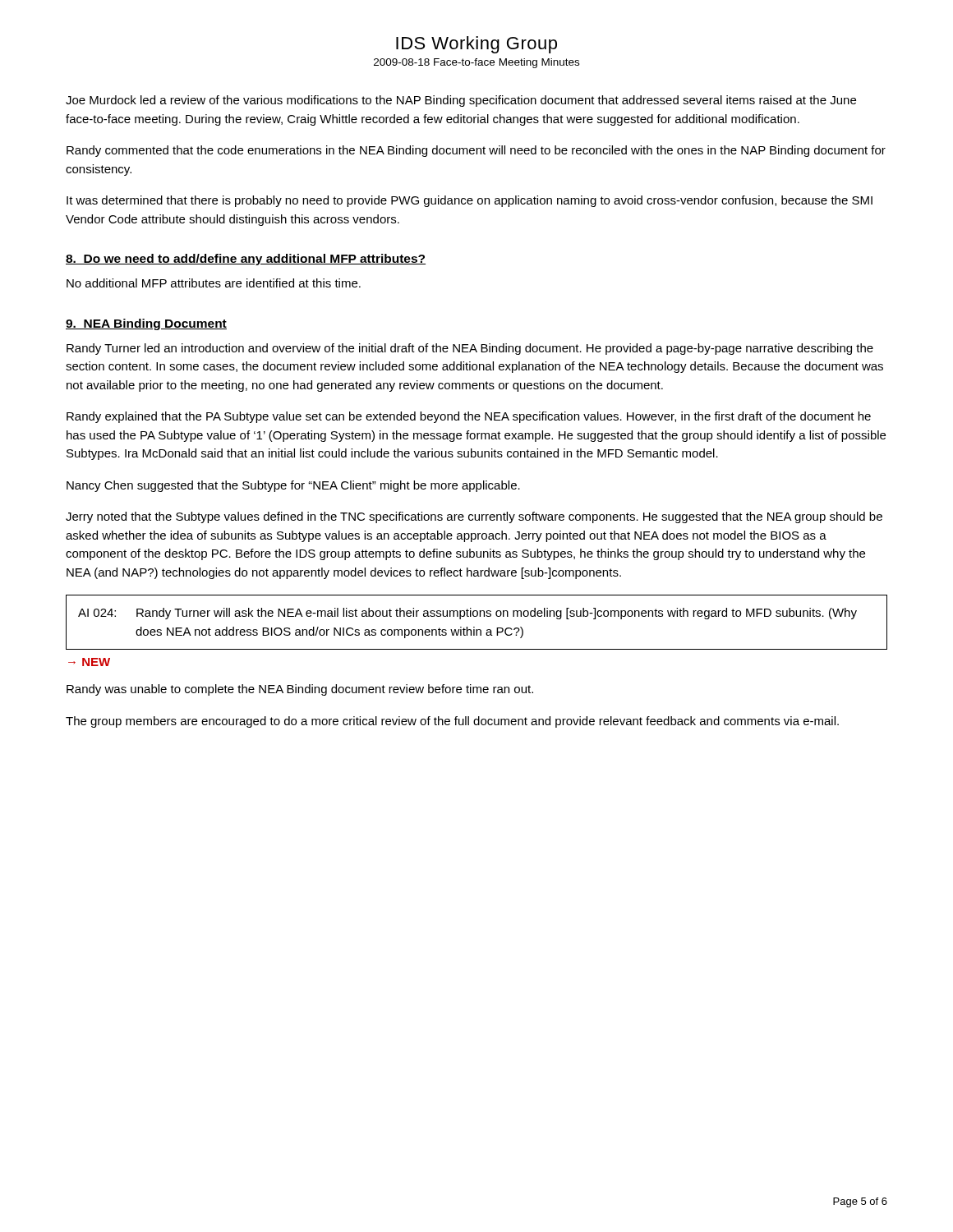
Task: Click on the block starting "Joe Murdock led a review of the various"
Action: click(461, 109)
